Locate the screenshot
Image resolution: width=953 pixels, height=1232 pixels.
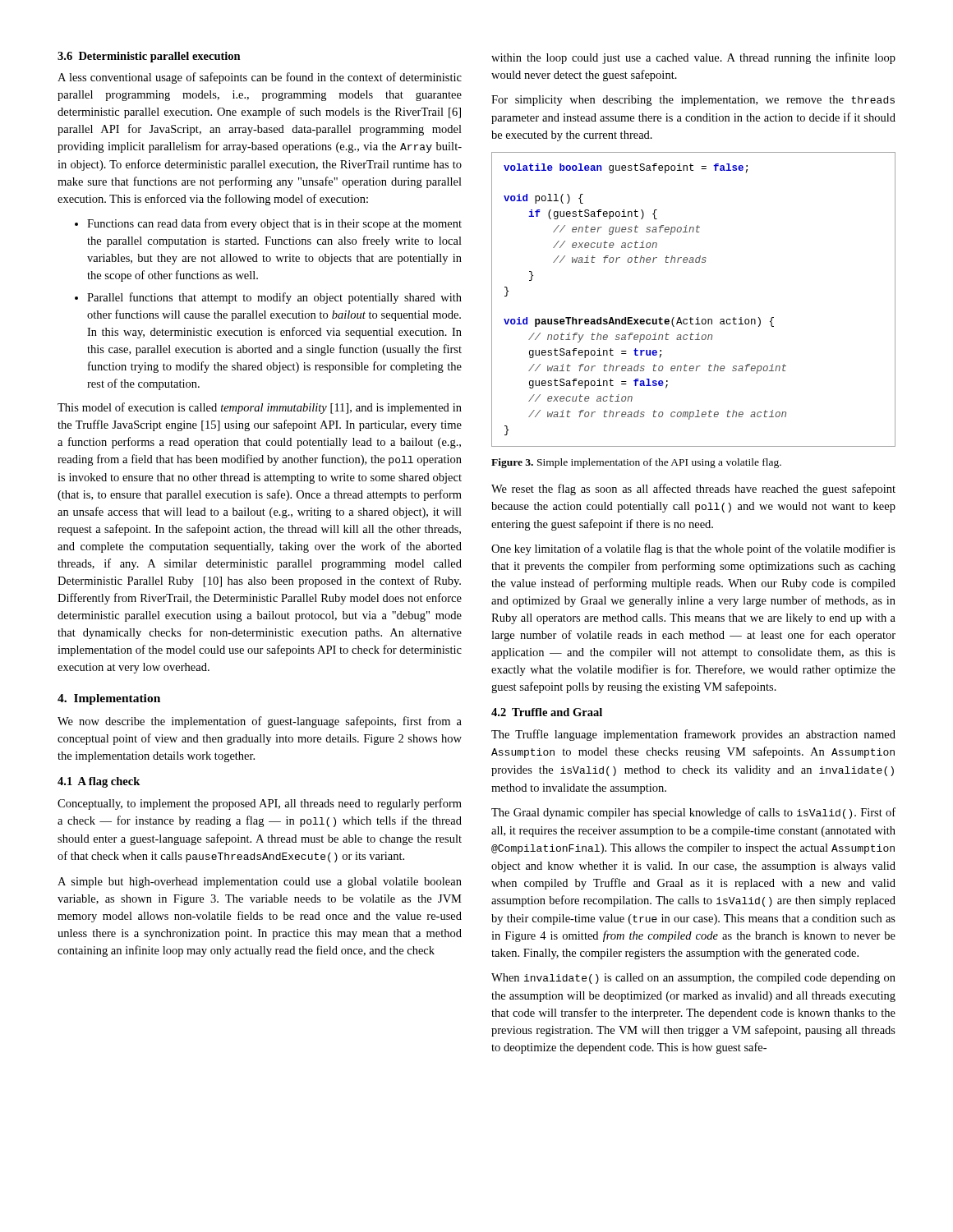click(693, 299)
